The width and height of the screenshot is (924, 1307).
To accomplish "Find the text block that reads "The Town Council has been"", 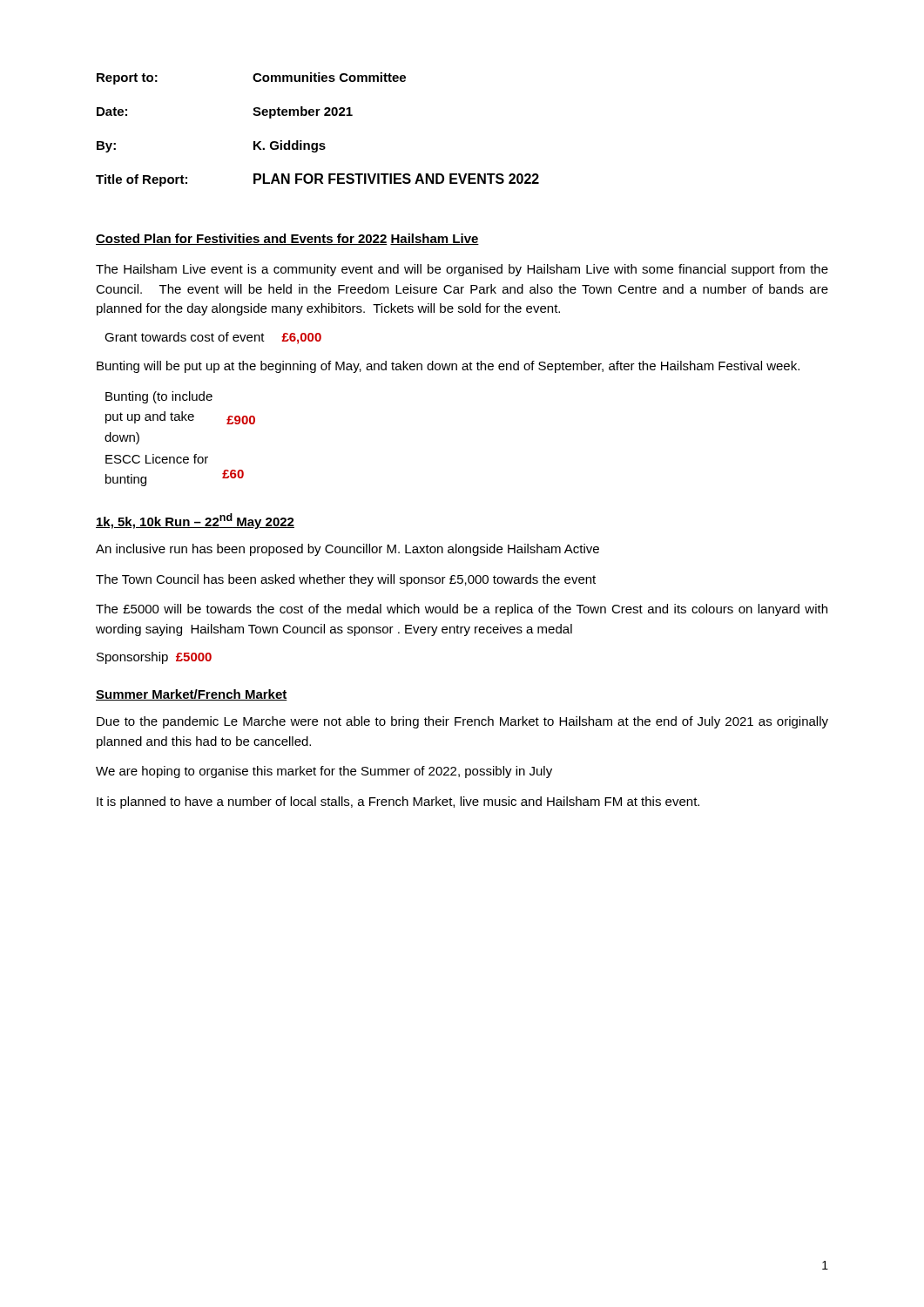I will coord(346,579).
